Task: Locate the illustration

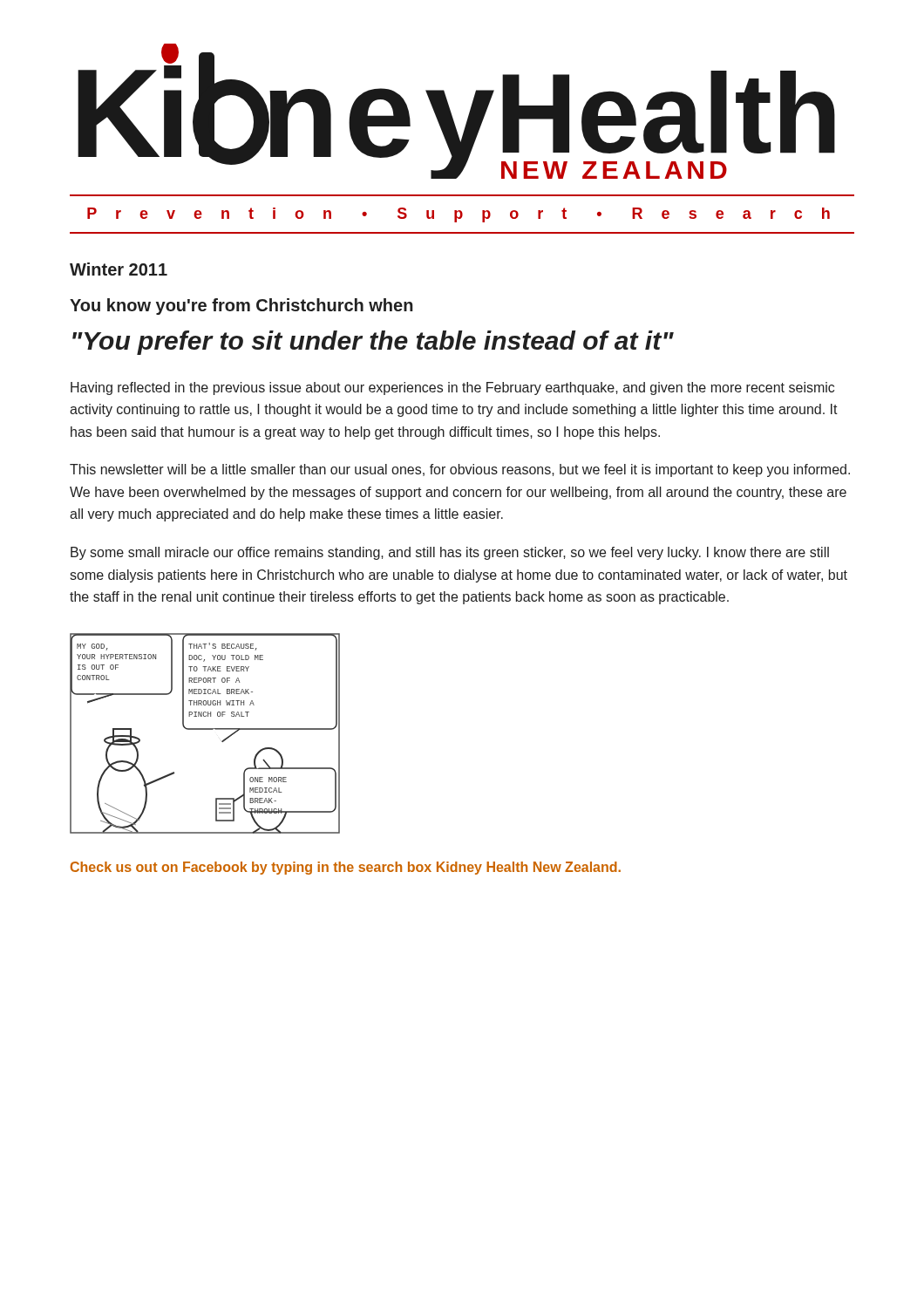Action: pos(205,735)
